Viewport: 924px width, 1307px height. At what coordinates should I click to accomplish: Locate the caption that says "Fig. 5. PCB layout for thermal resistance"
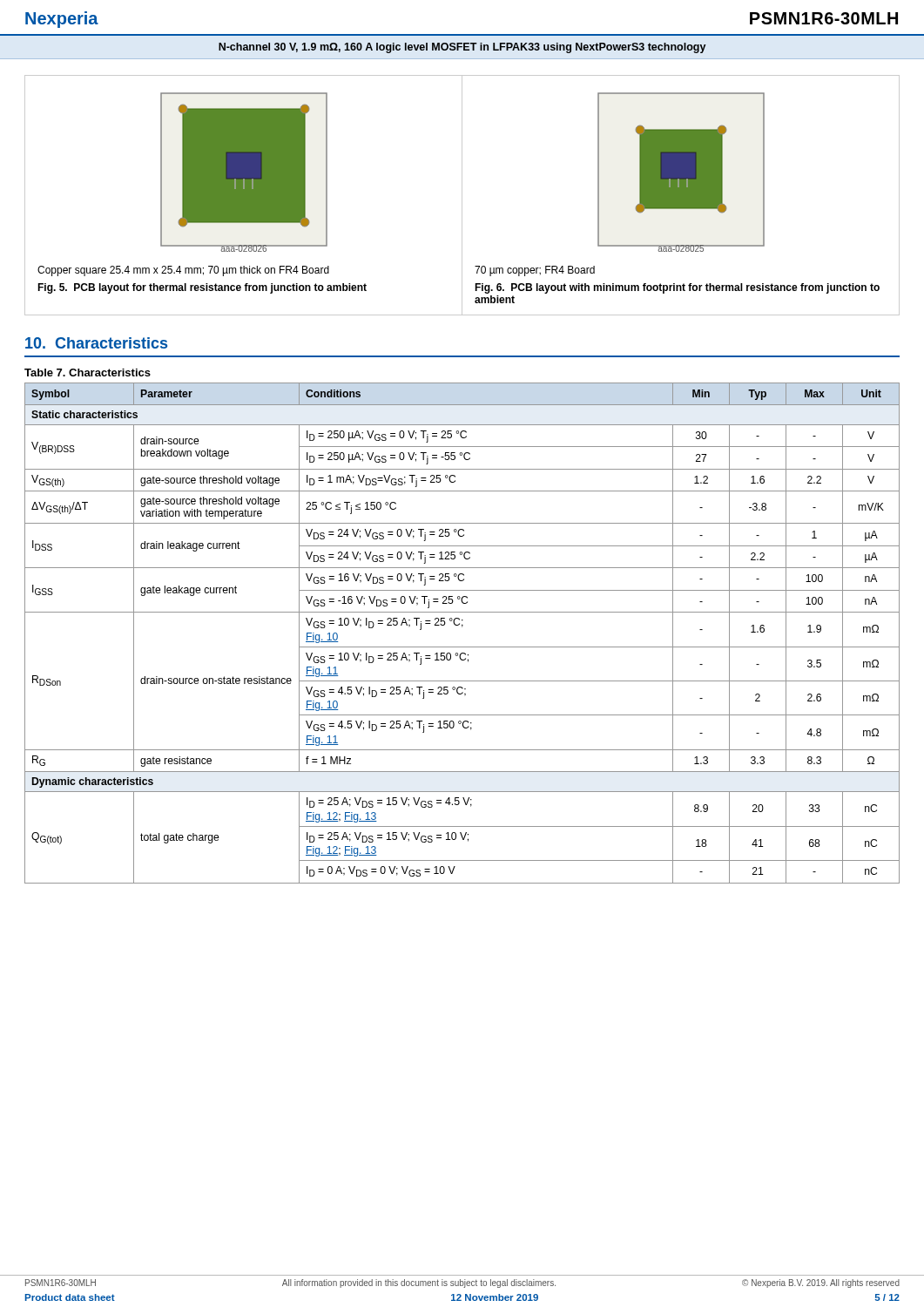202,288
